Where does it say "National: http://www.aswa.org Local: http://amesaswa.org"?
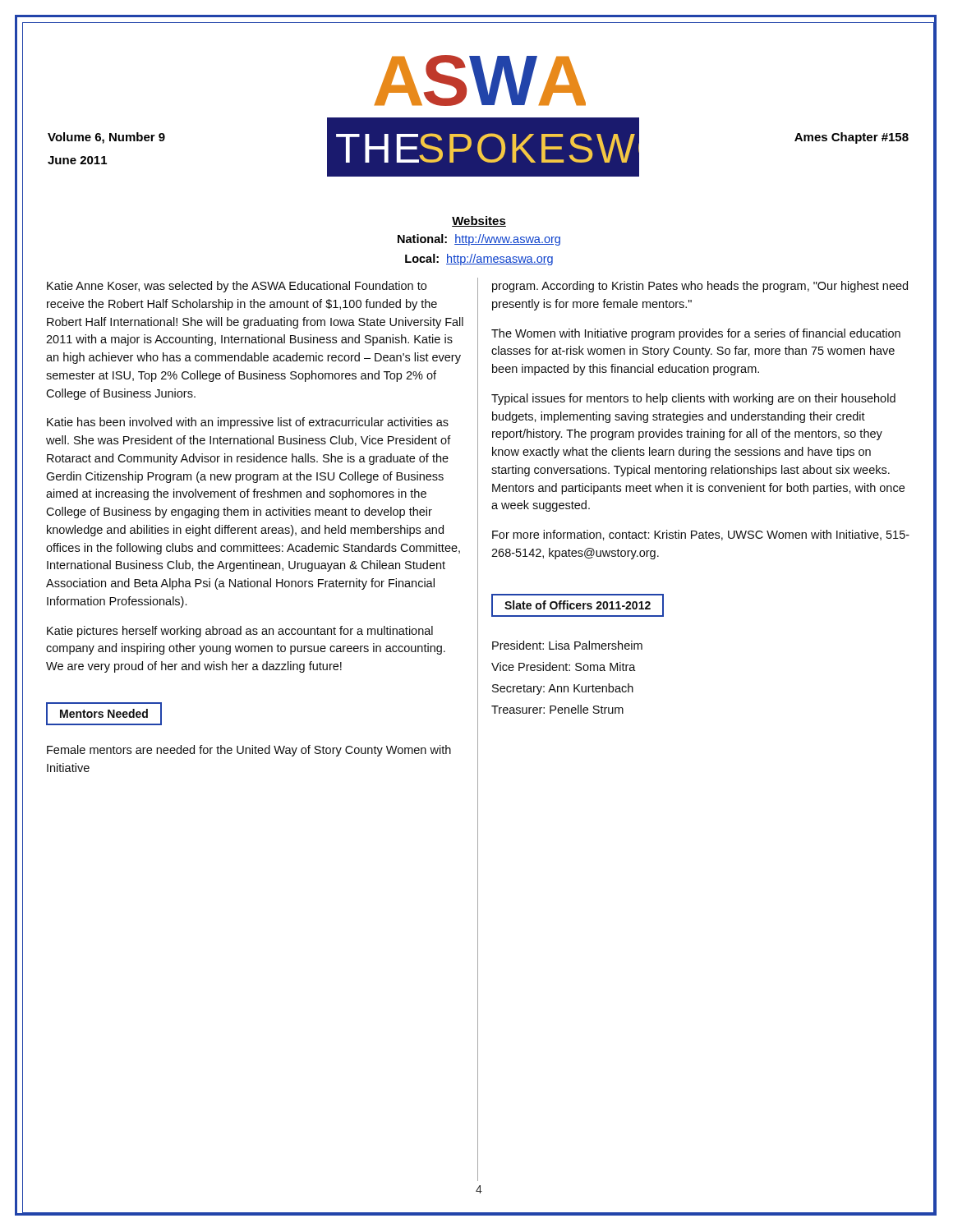Viewport: 953px width, 1232px height. pos(479,249)
